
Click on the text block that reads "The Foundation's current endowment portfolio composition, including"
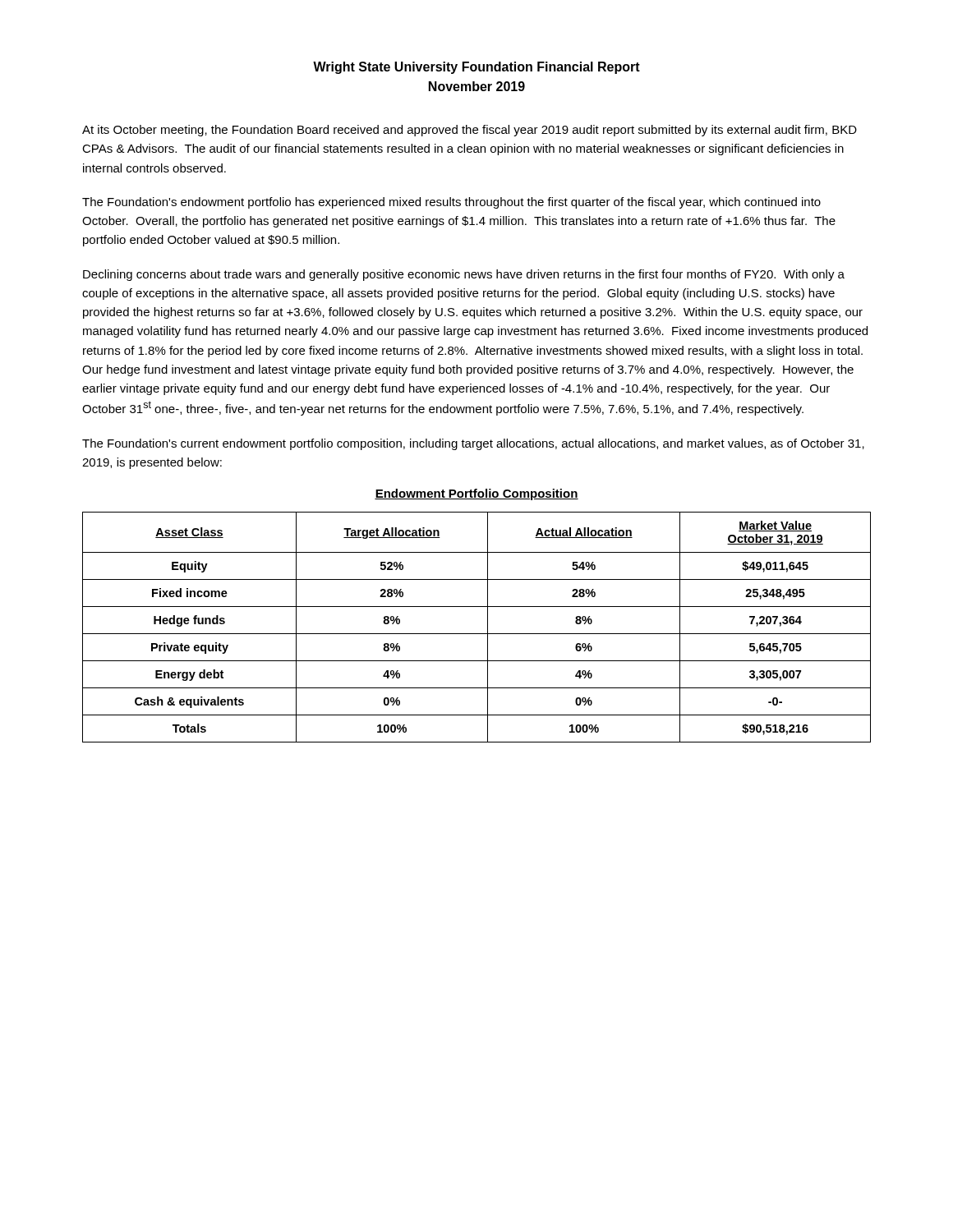coord(473,452)
